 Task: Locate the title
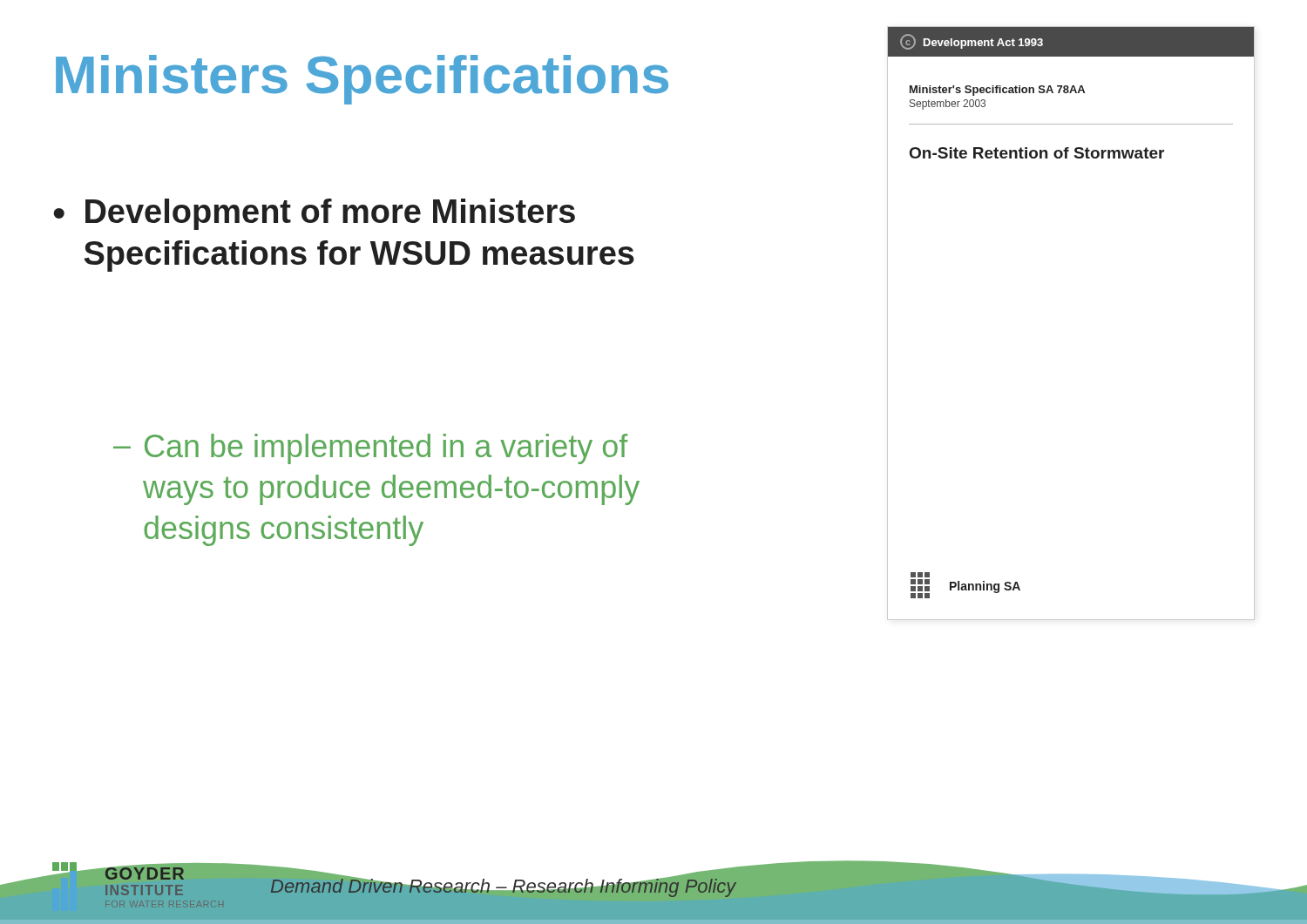pos(362,74)
